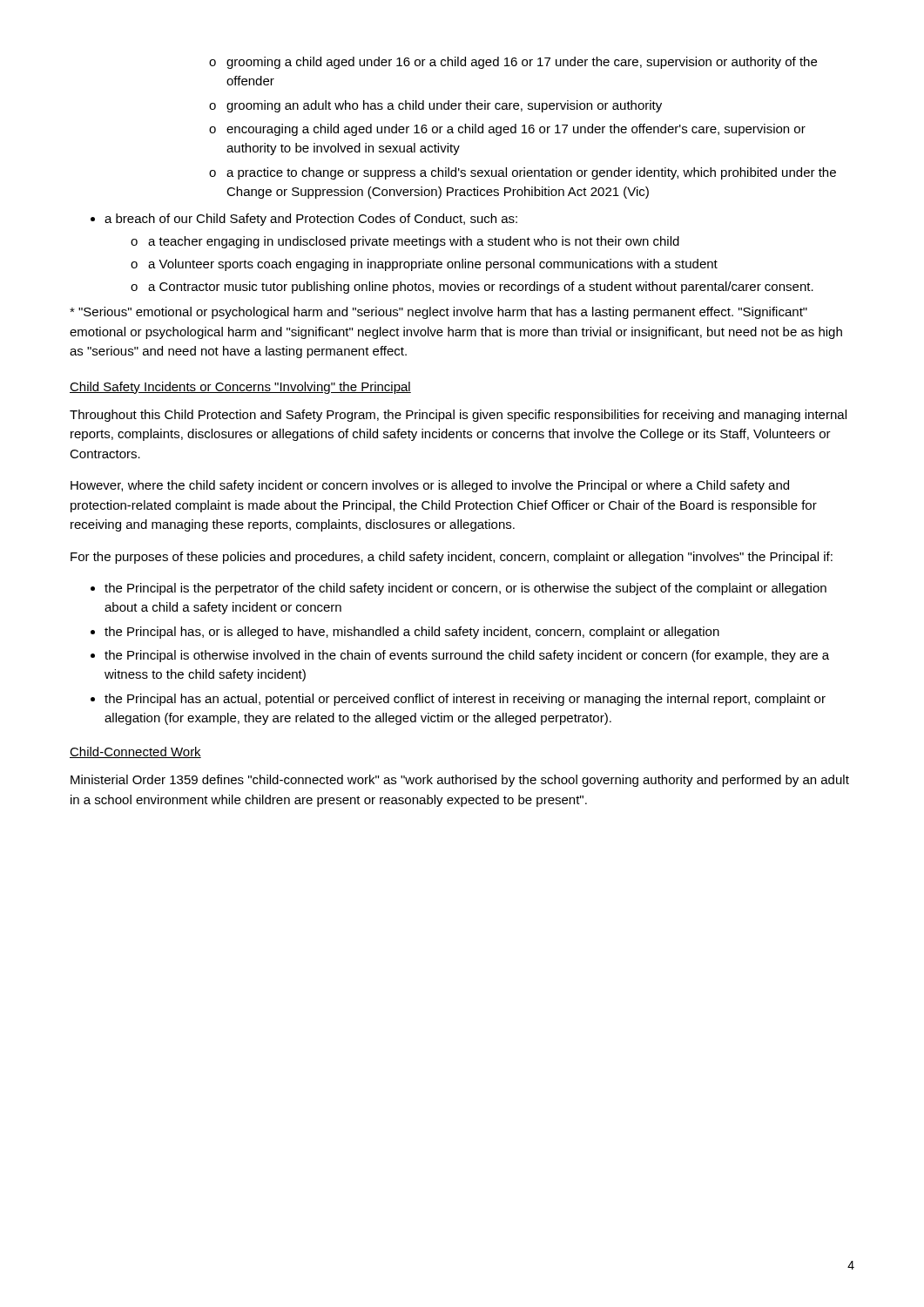Point to the block beginning "the Principal has, or"
924x1307 pixels.
click(x=412, y=631)
